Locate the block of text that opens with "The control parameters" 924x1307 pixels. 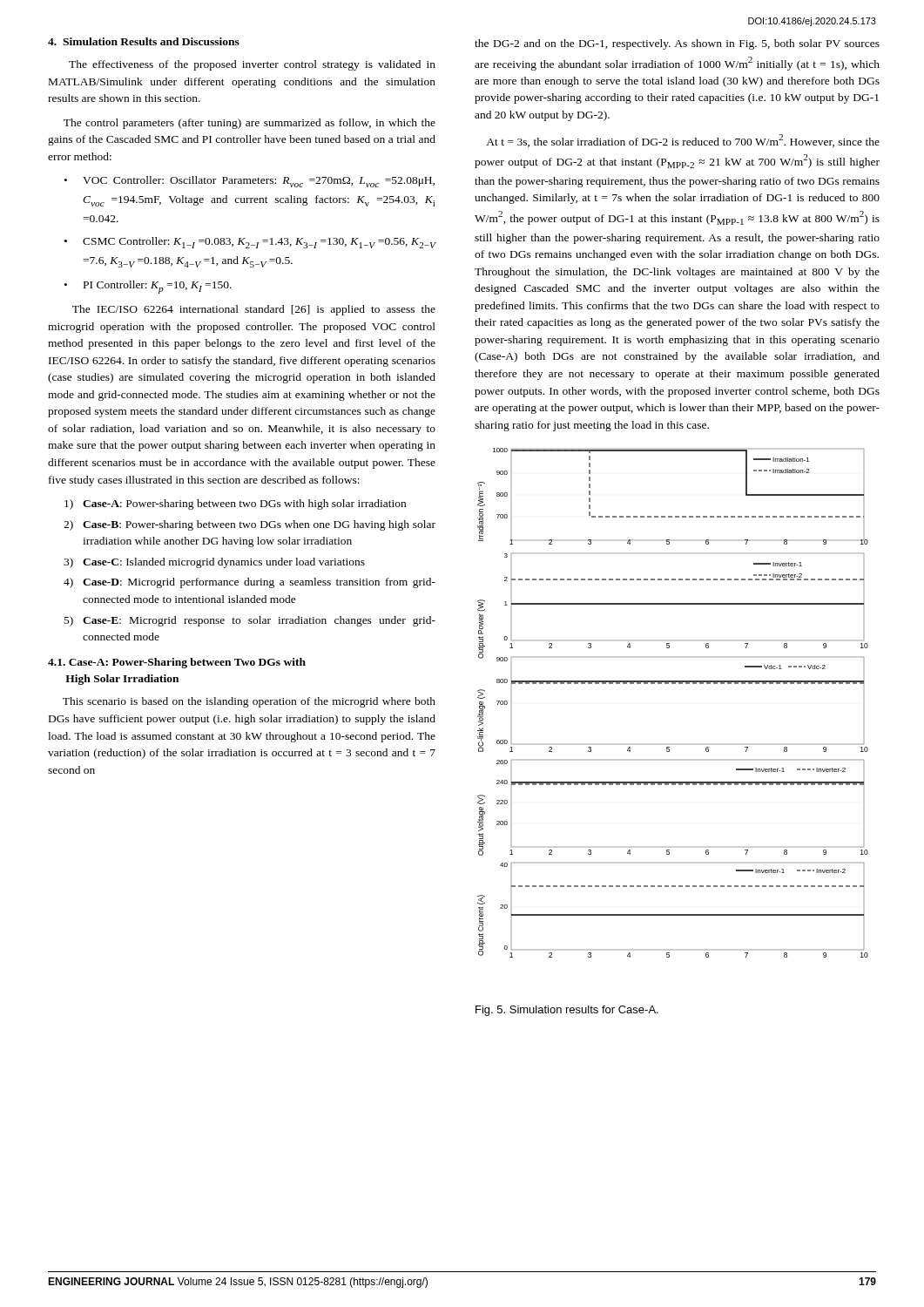pyautogui.click(x=242, y=139)
